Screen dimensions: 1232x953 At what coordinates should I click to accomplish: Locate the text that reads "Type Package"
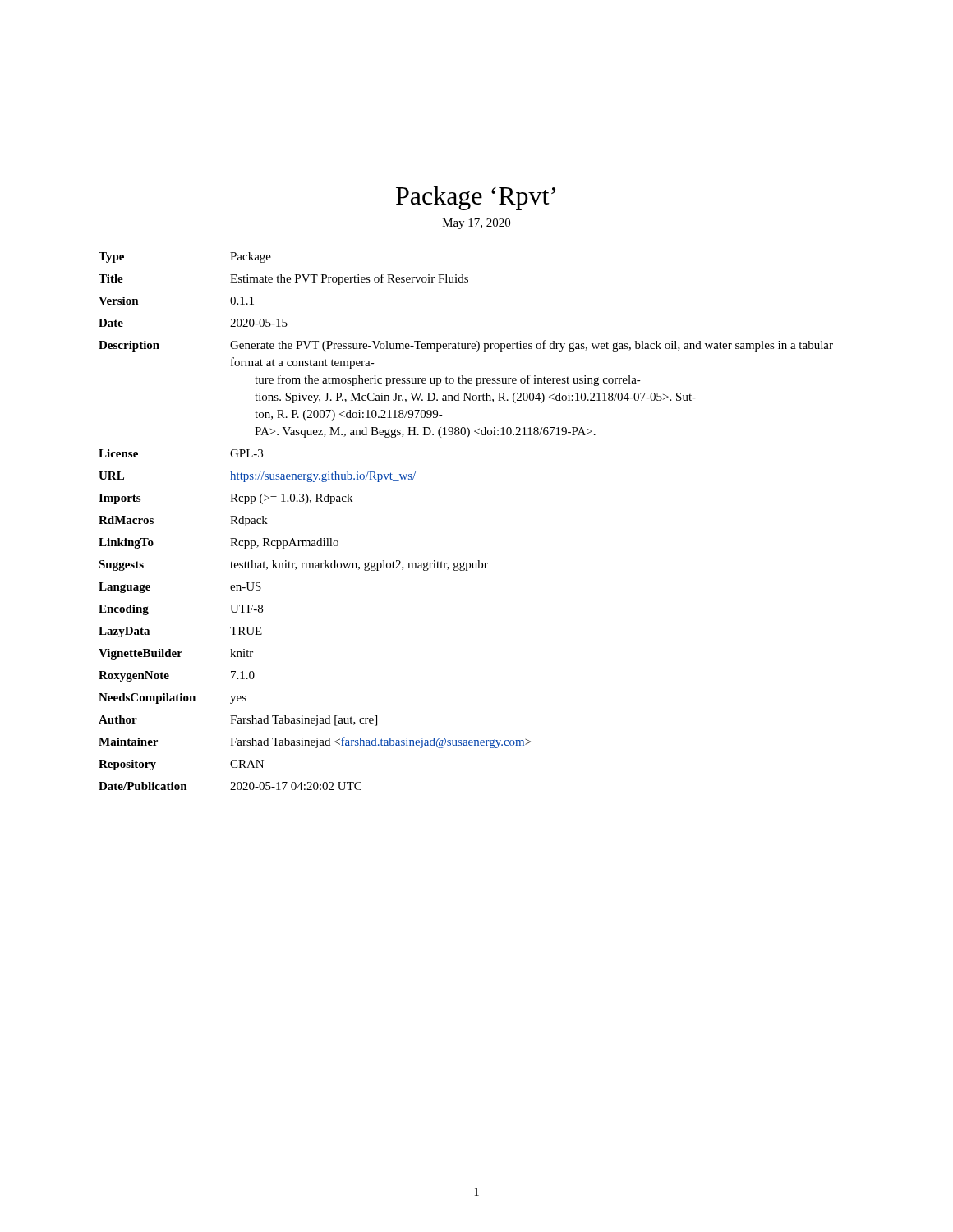(110, 257)
